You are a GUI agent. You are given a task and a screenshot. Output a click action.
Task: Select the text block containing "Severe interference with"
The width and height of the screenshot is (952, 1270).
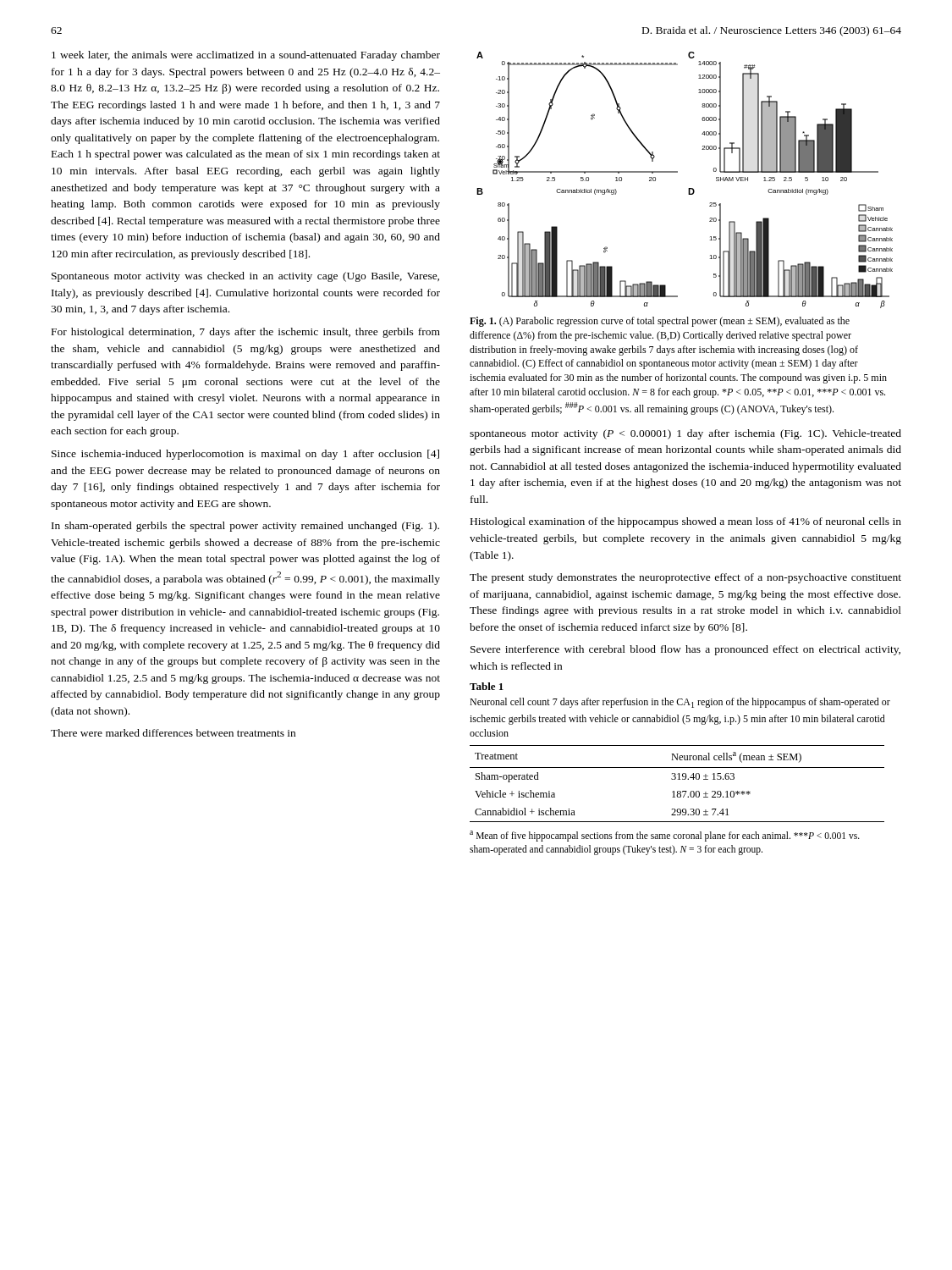coord(685,658)
